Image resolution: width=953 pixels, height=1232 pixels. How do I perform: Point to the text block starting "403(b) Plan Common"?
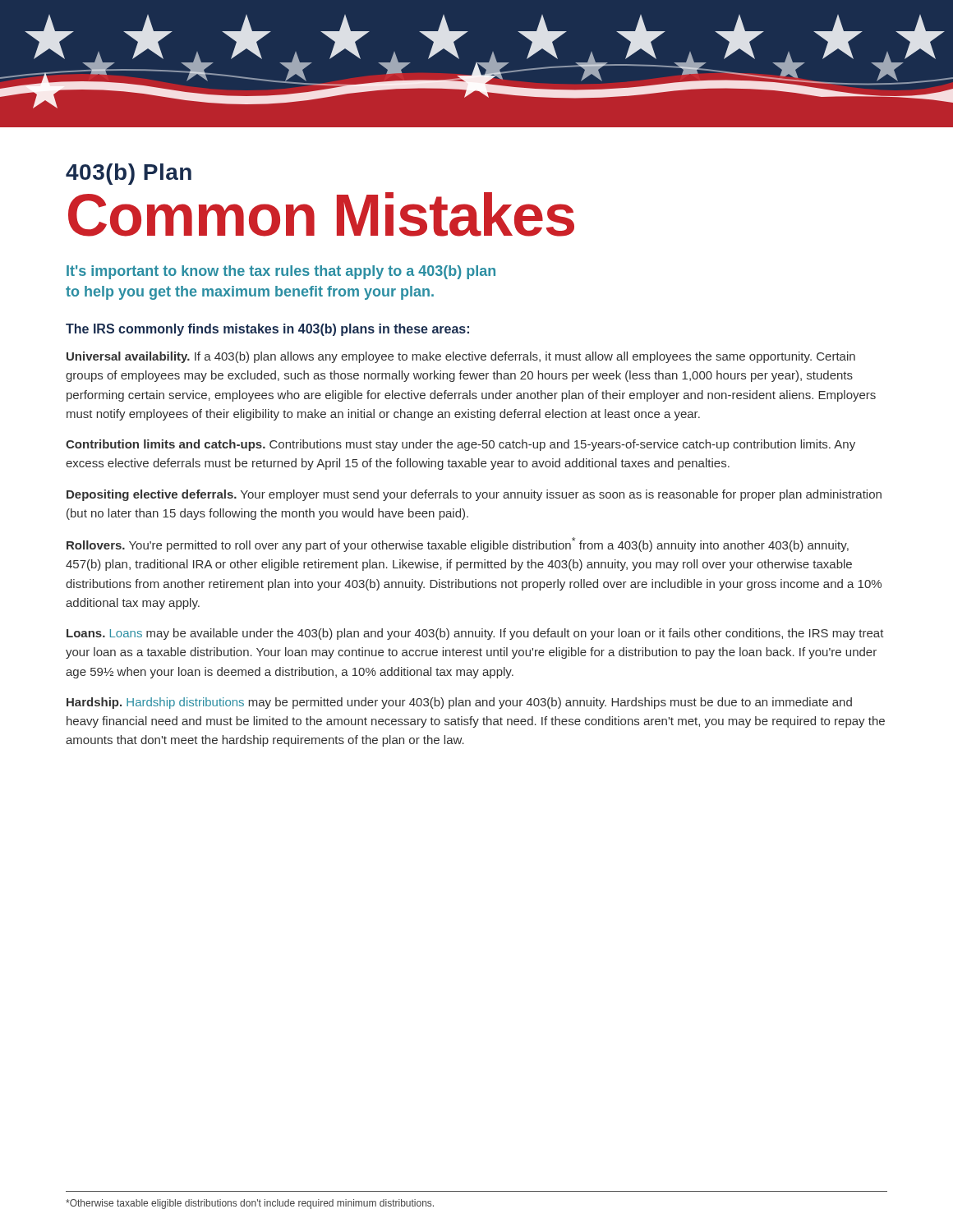click(476, 202)
